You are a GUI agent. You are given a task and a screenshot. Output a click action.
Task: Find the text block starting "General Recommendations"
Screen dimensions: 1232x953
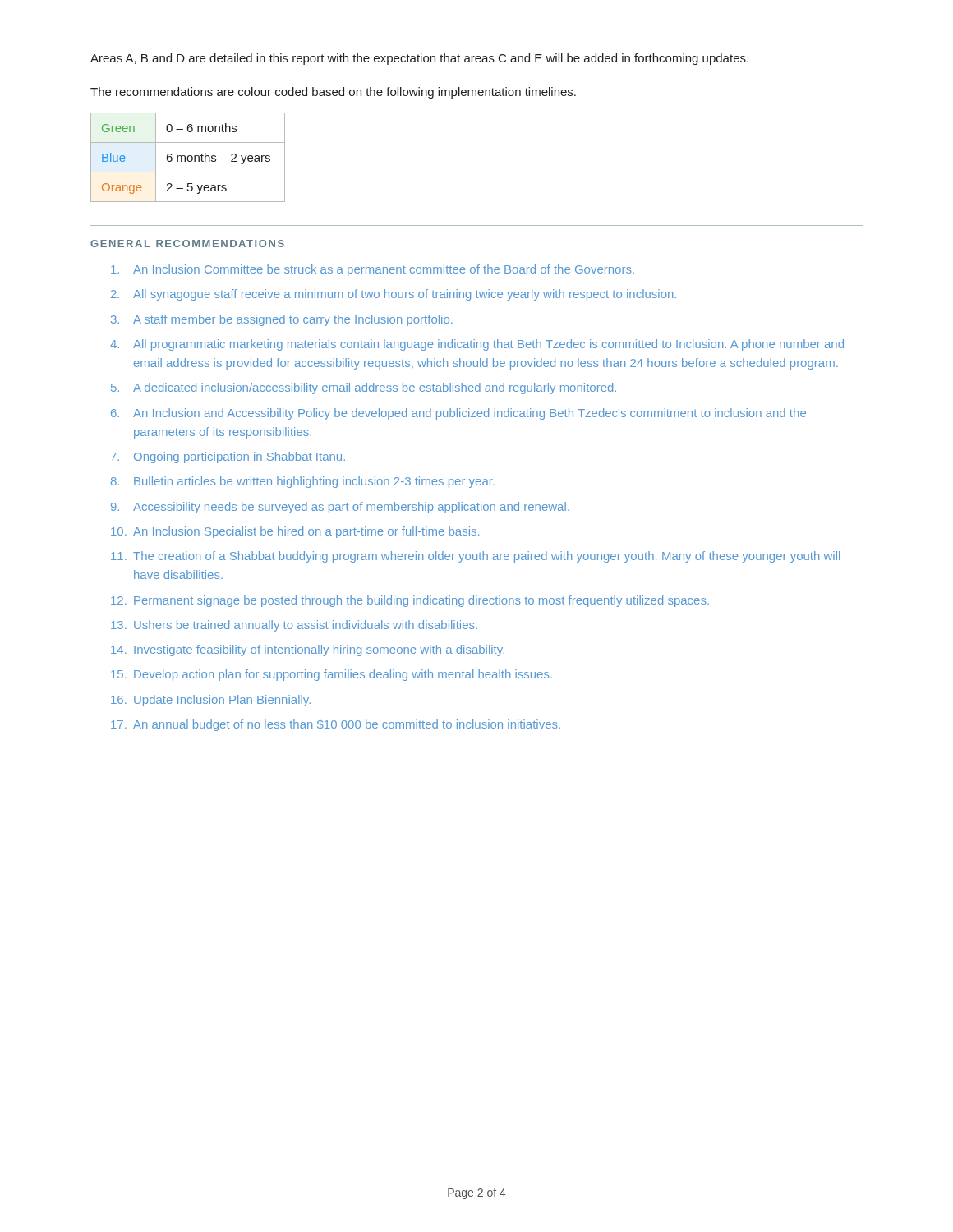click(x=188, y=244)
